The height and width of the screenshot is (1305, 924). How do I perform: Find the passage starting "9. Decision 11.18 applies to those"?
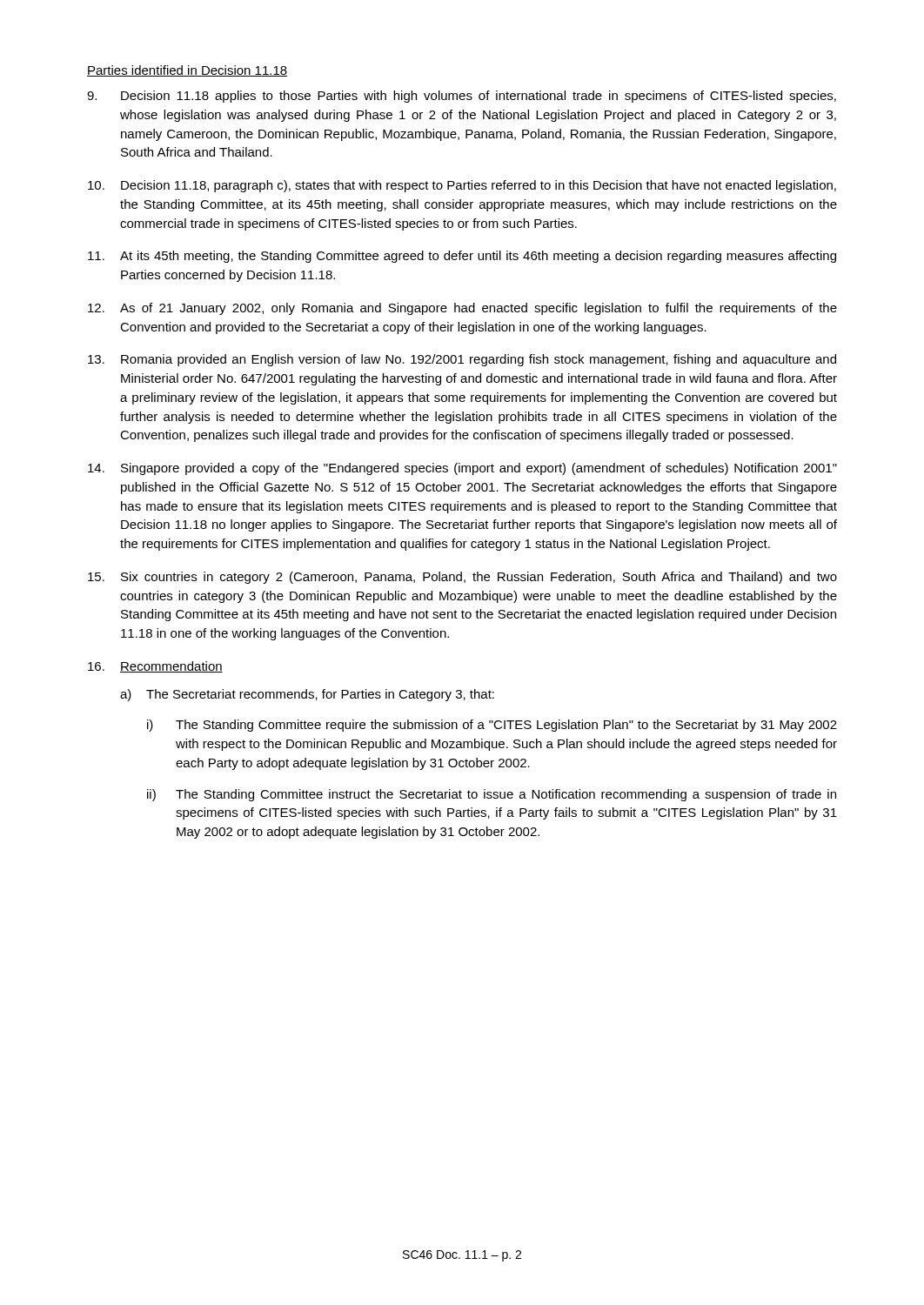pos(462,124)
